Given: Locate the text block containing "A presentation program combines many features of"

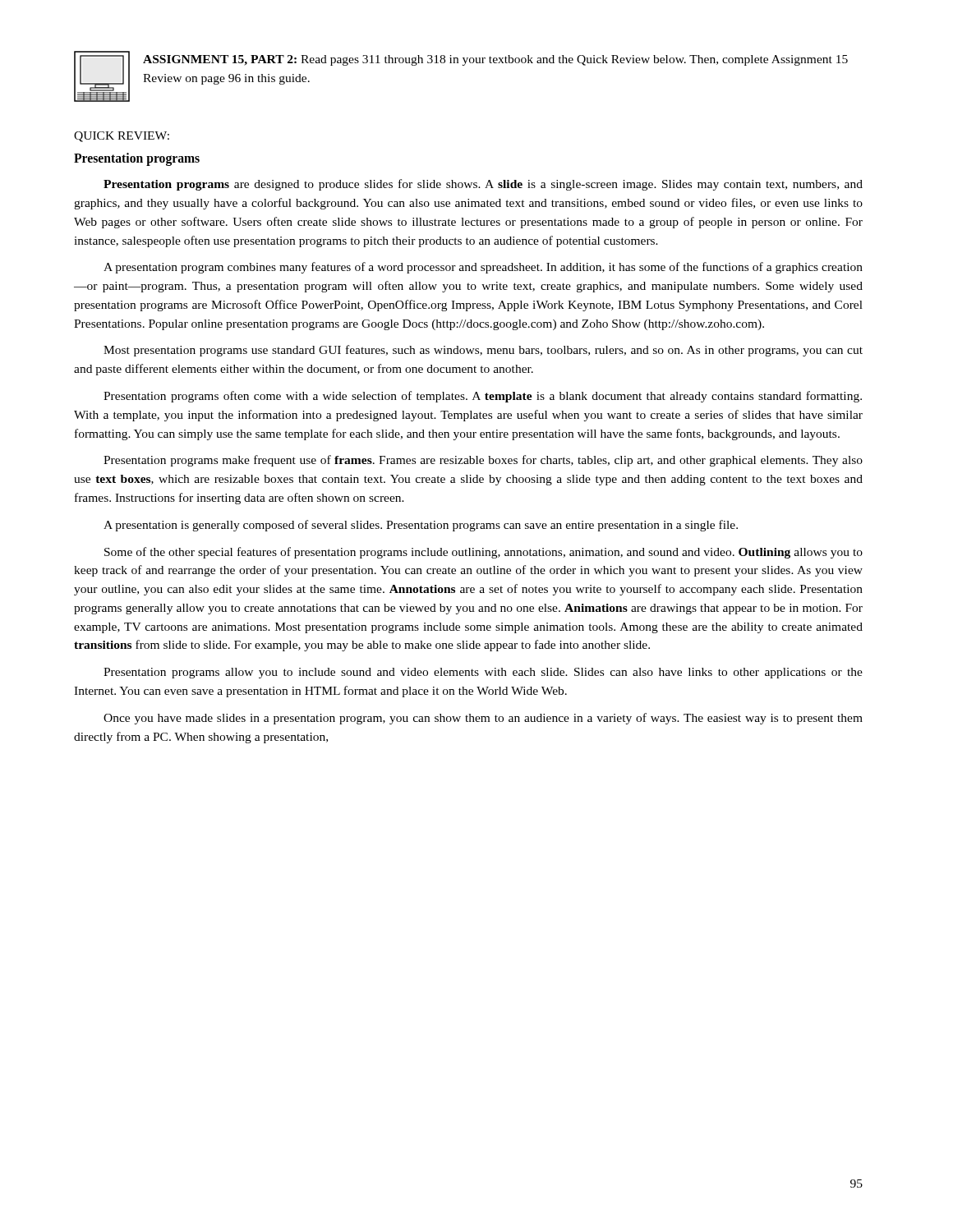Looking at the screenshot, I should (x=468, y=295).
